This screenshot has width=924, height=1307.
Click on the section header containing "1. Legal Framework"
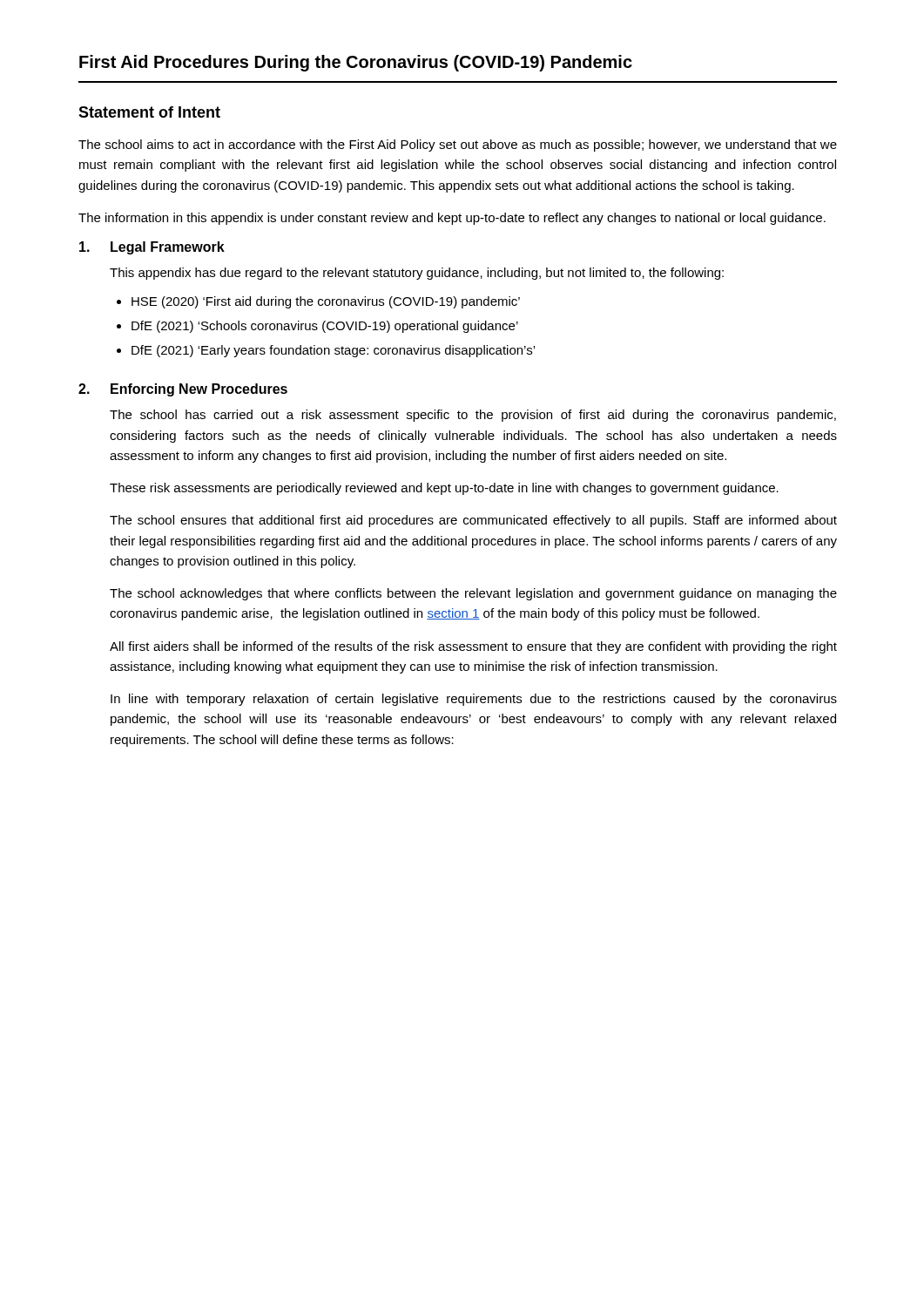coord(152,248)
